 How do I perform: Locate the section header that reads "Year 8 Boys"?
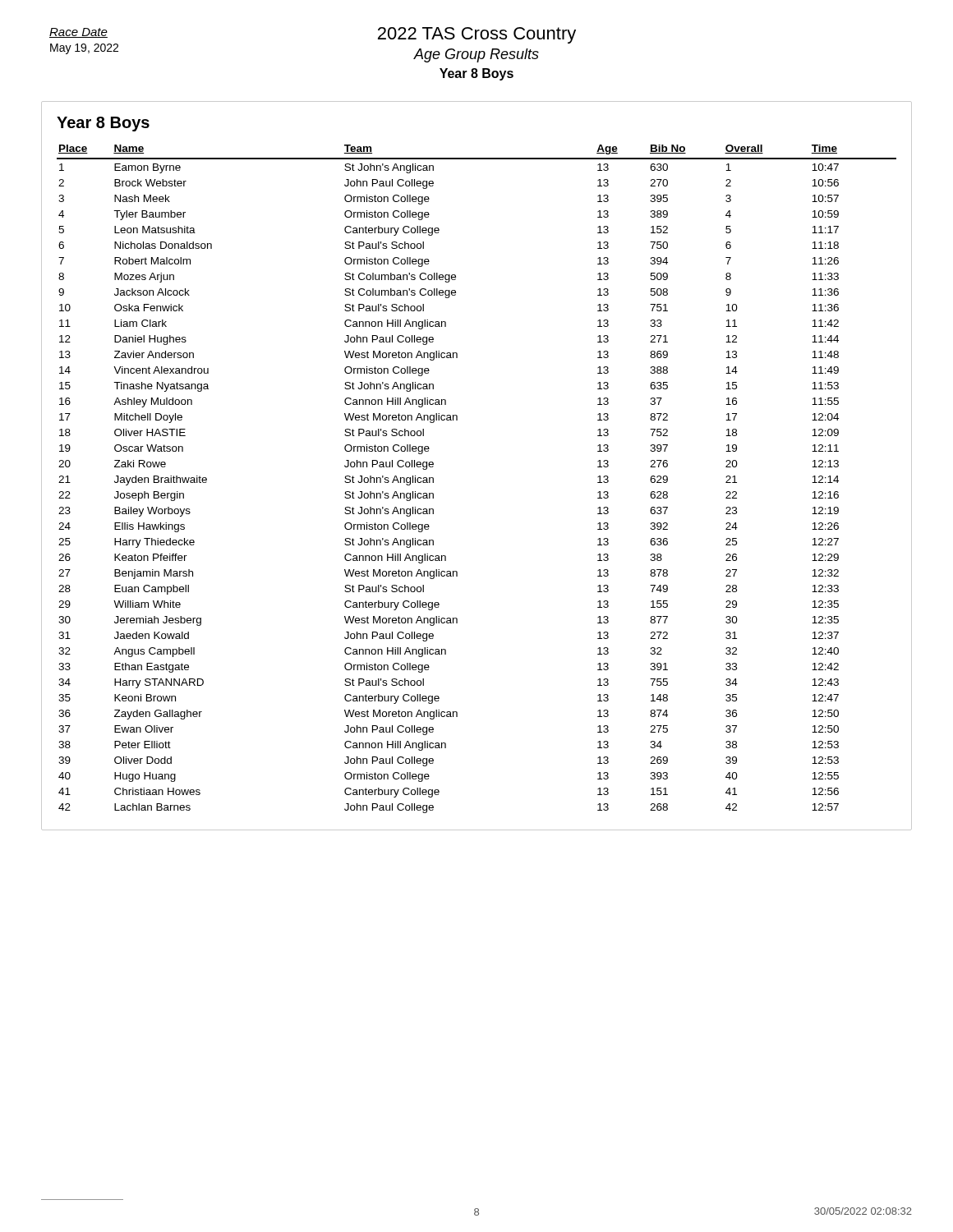103,122
